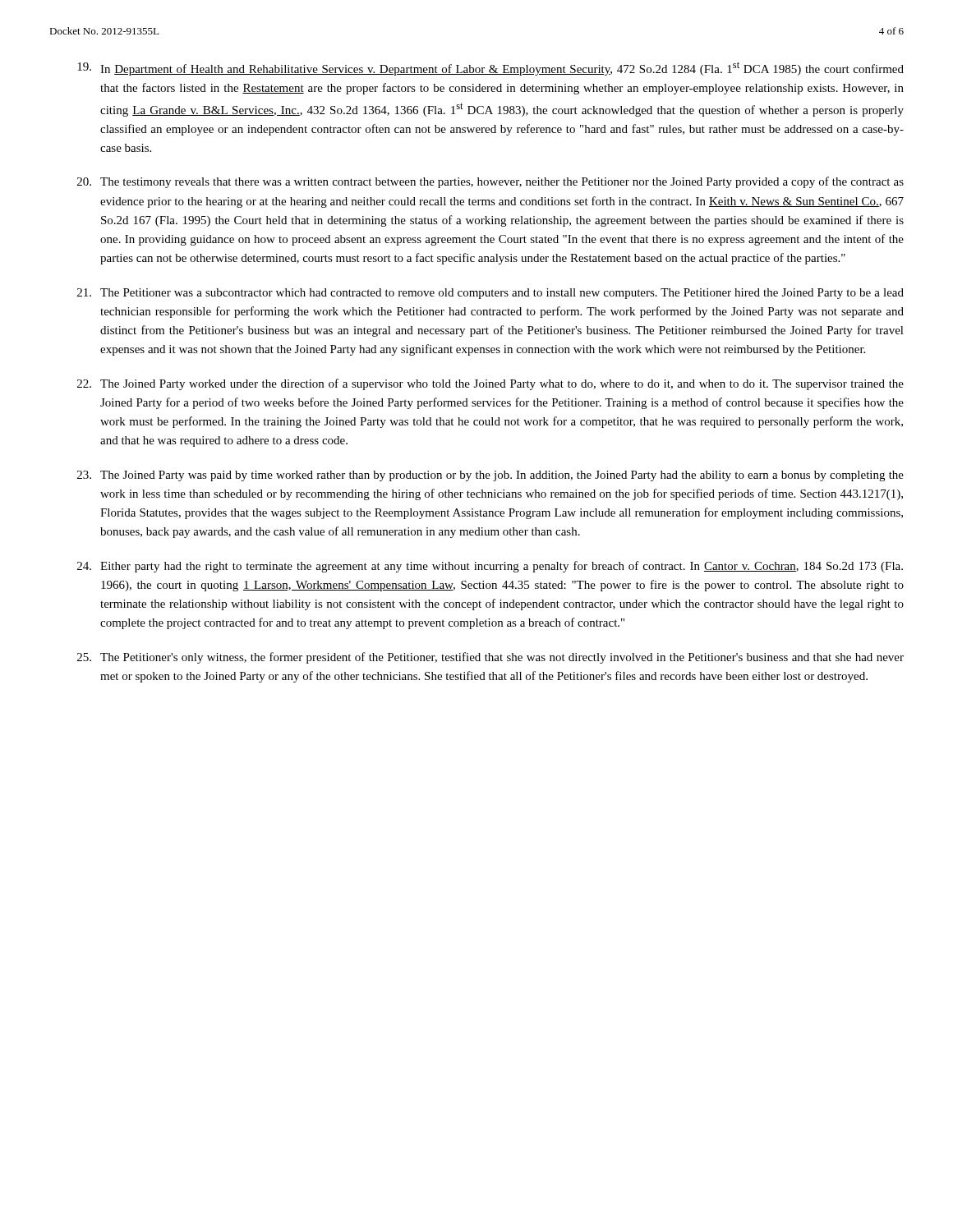This screenshot has height=1232, width=953.
Task: Select the list item that reads "25. The Petitioner's only"
Action: click(476, 667)
